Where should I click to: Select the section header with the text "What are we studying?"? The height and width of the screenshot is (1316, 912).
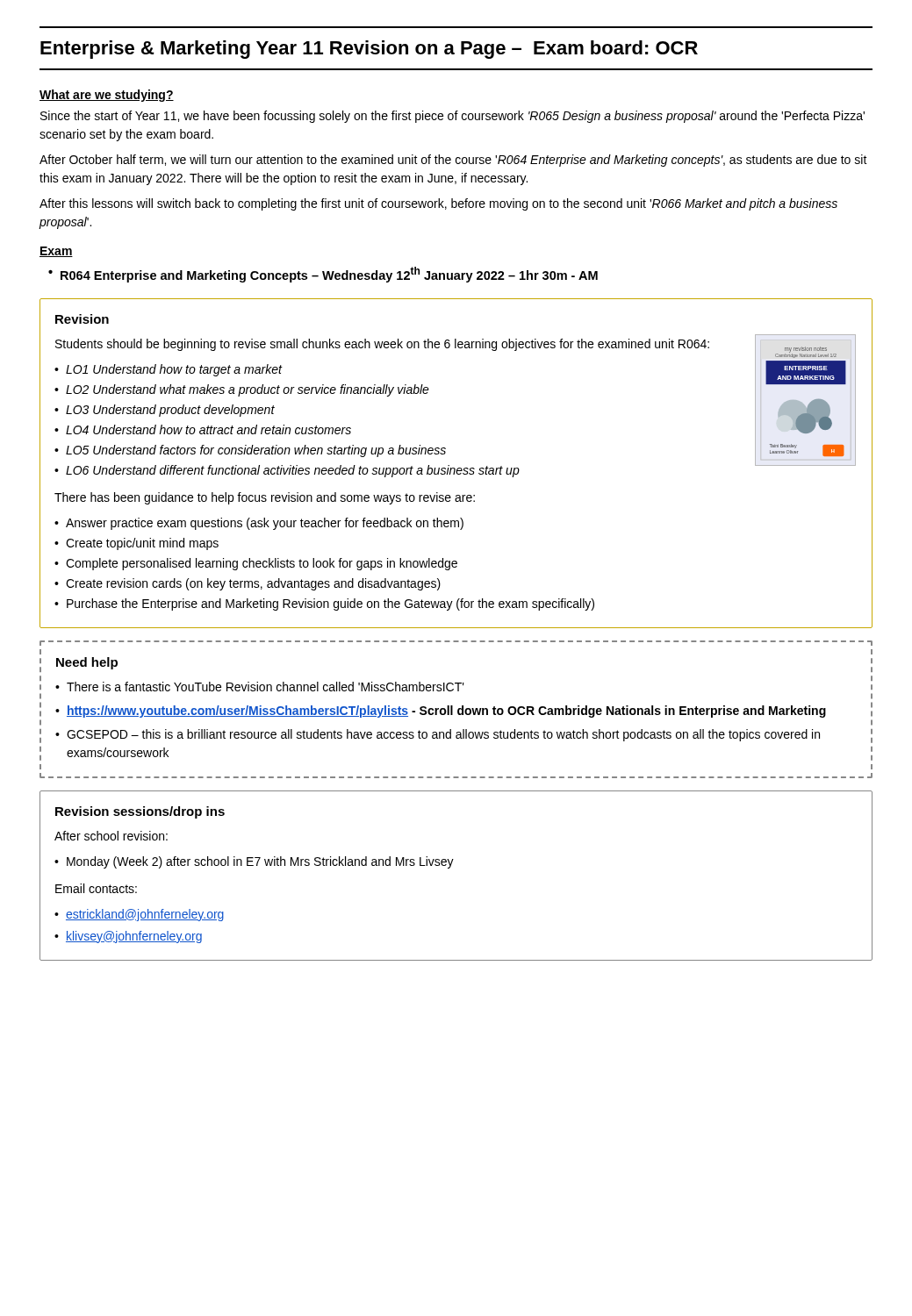pos(106,95)
